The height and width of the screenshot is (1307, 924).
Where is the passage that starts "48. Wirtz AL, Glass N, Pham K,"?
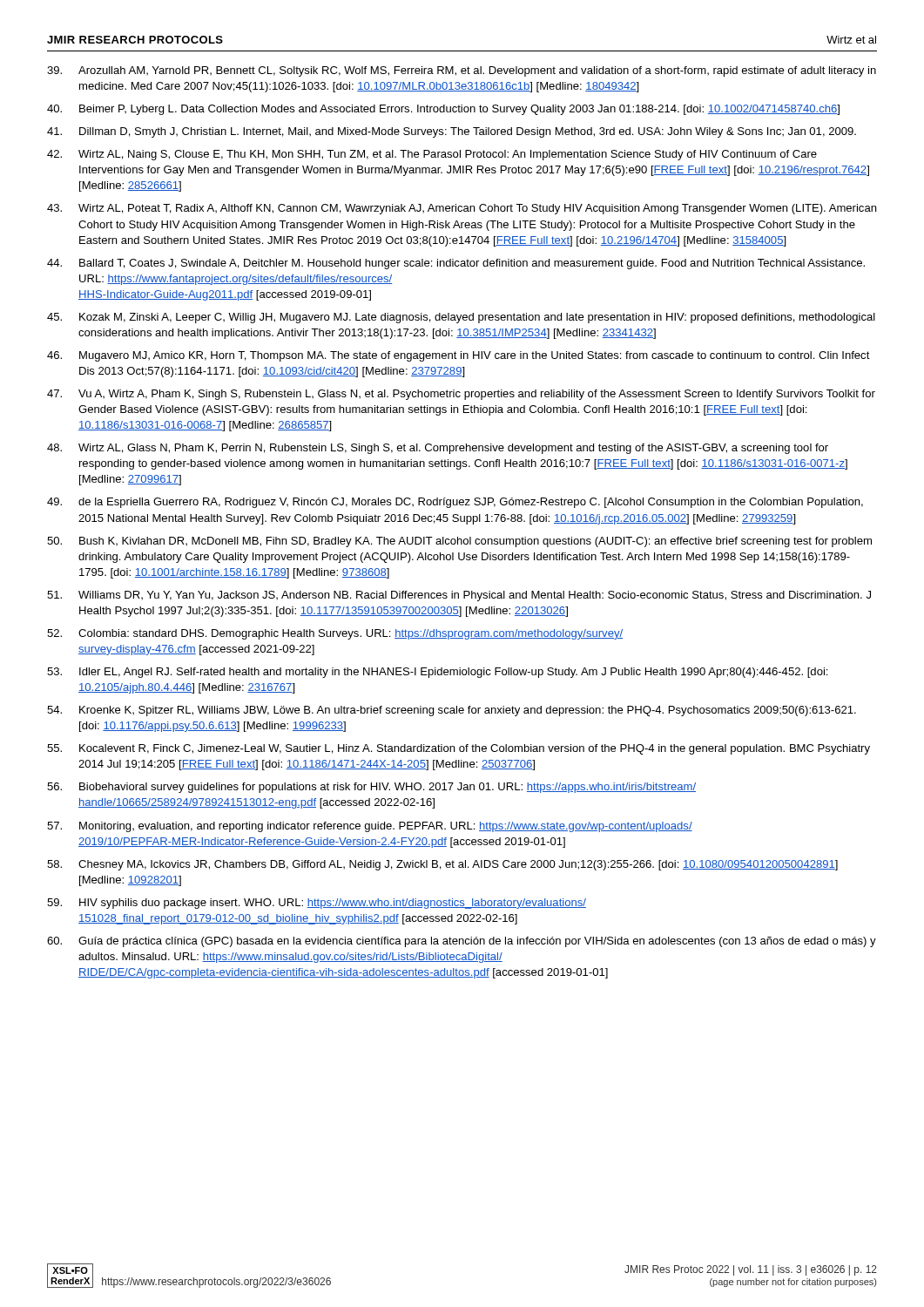coord(462,464)
